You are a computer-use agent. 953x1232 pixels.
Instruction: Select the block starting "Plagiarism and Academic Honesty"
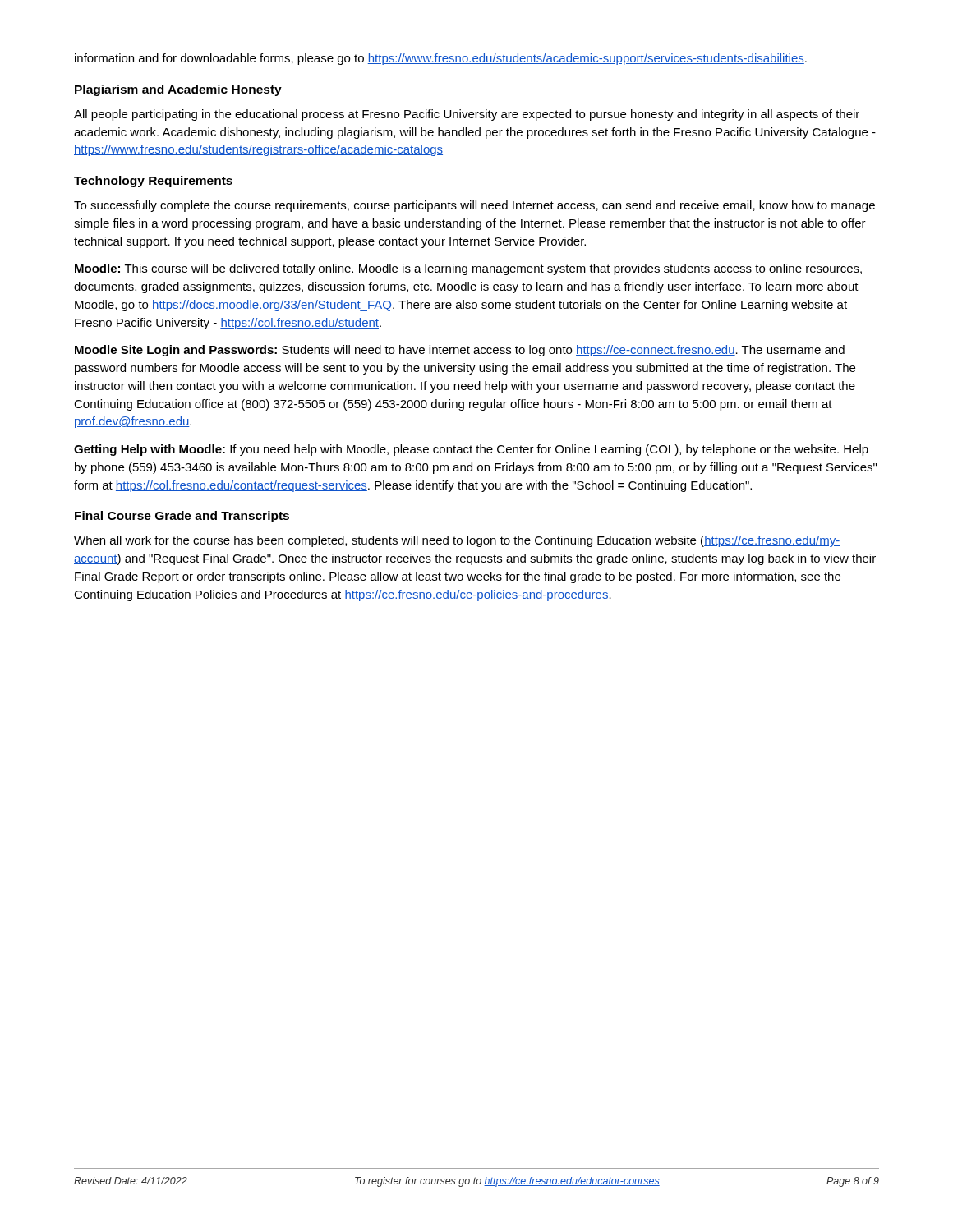point(178,89)
